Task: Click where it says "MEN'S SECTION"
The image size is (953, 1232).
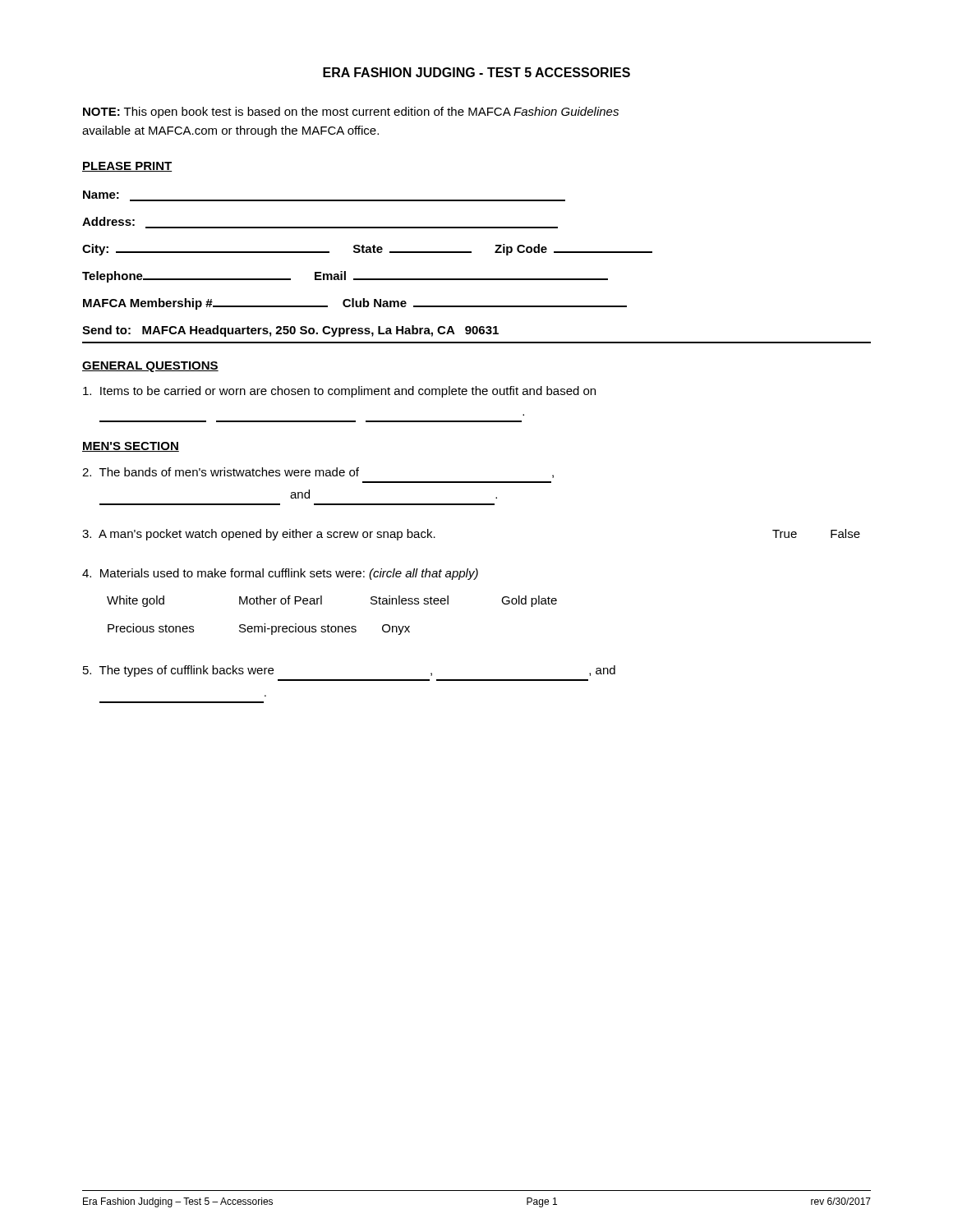Action: pyautogui.click(x=131, y=445)
